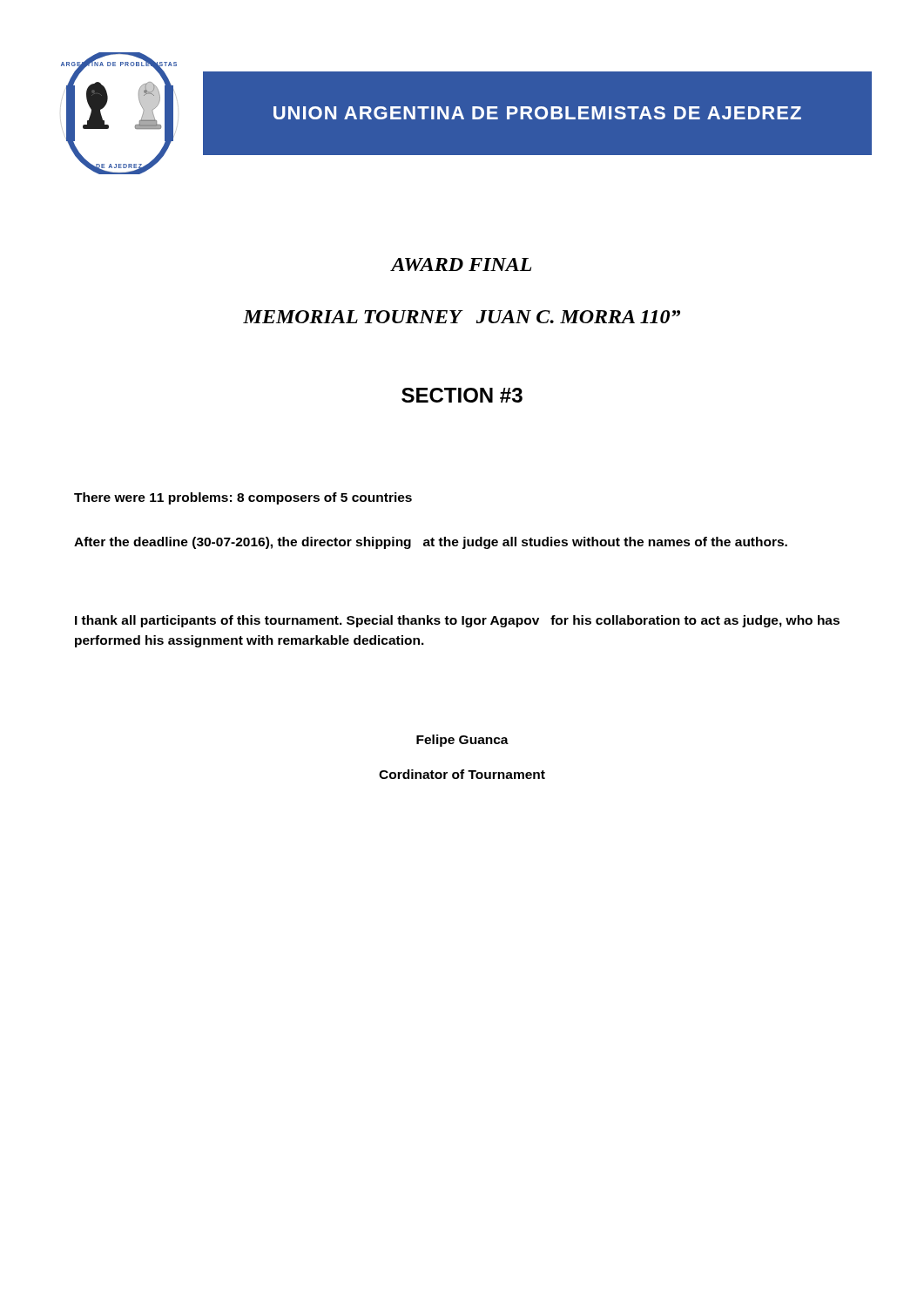The height and width of the screenshot is (1307, 924).
Task: Where does it say "AWARD FINAL"?
Action: pos(462,264)
